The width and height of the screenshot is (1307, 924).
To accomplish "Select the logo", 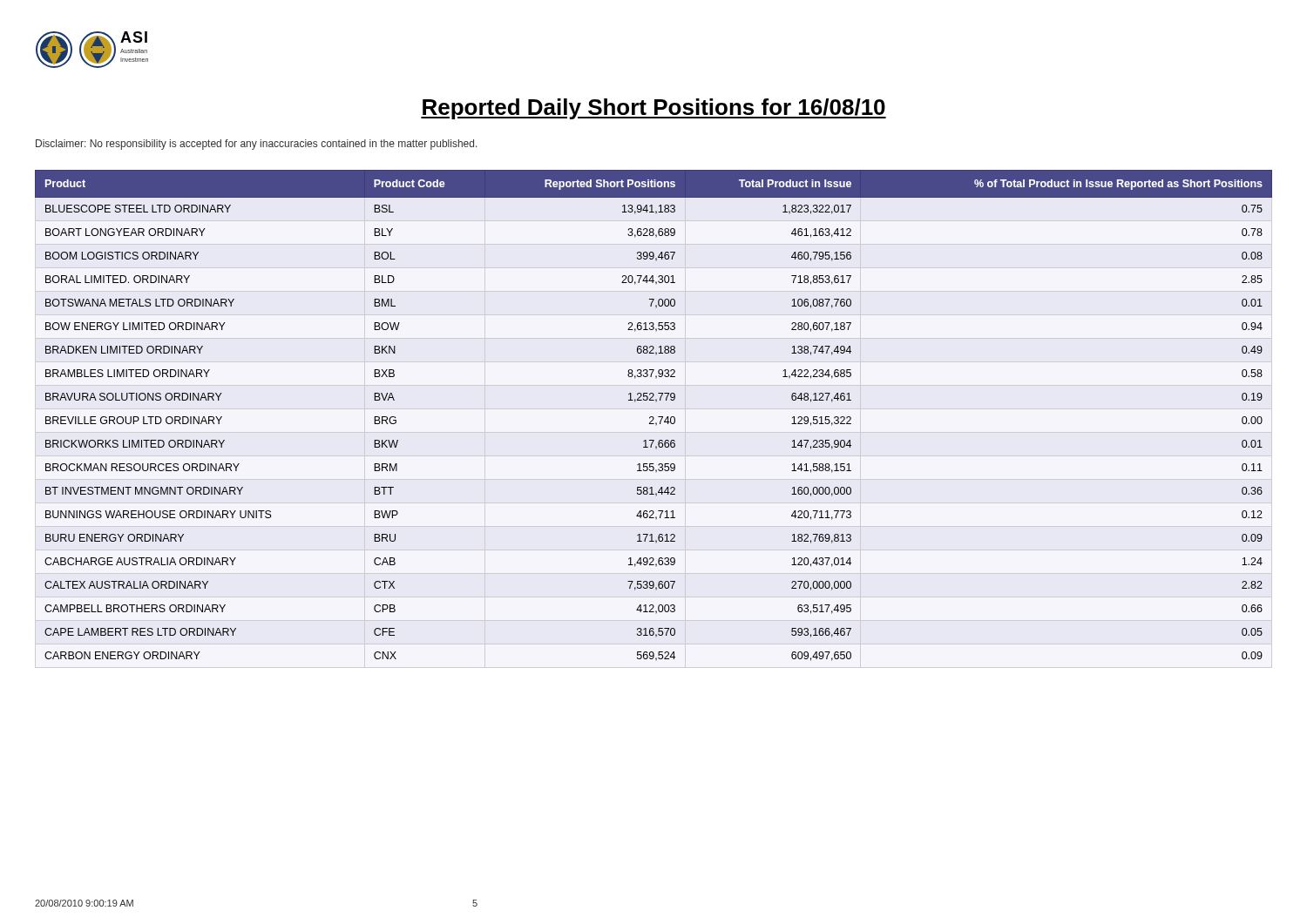I will (x=91, y=50).
